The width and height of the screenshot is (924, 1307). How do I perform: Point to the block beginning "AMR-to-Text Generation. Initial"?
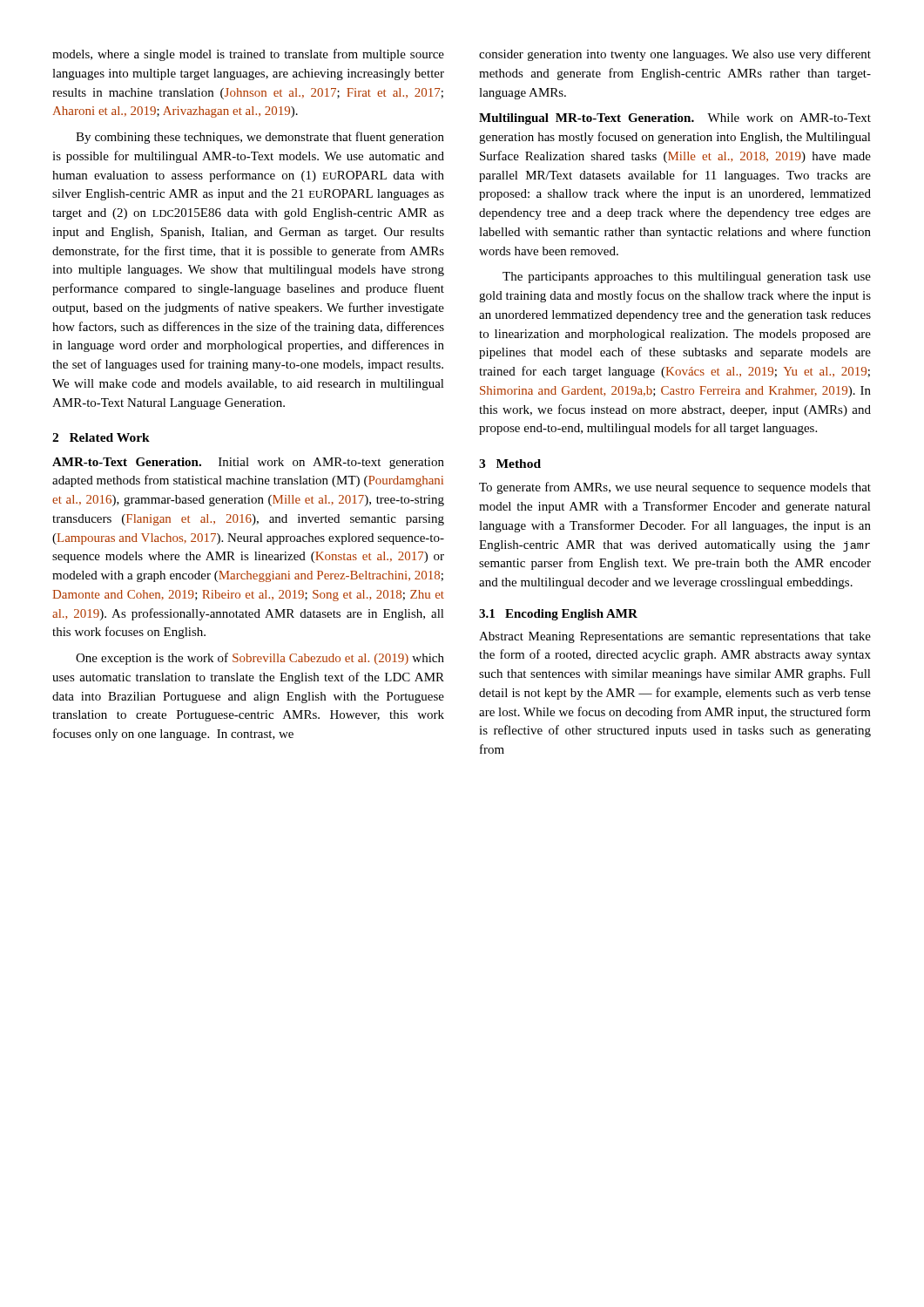tap(248, 548)
